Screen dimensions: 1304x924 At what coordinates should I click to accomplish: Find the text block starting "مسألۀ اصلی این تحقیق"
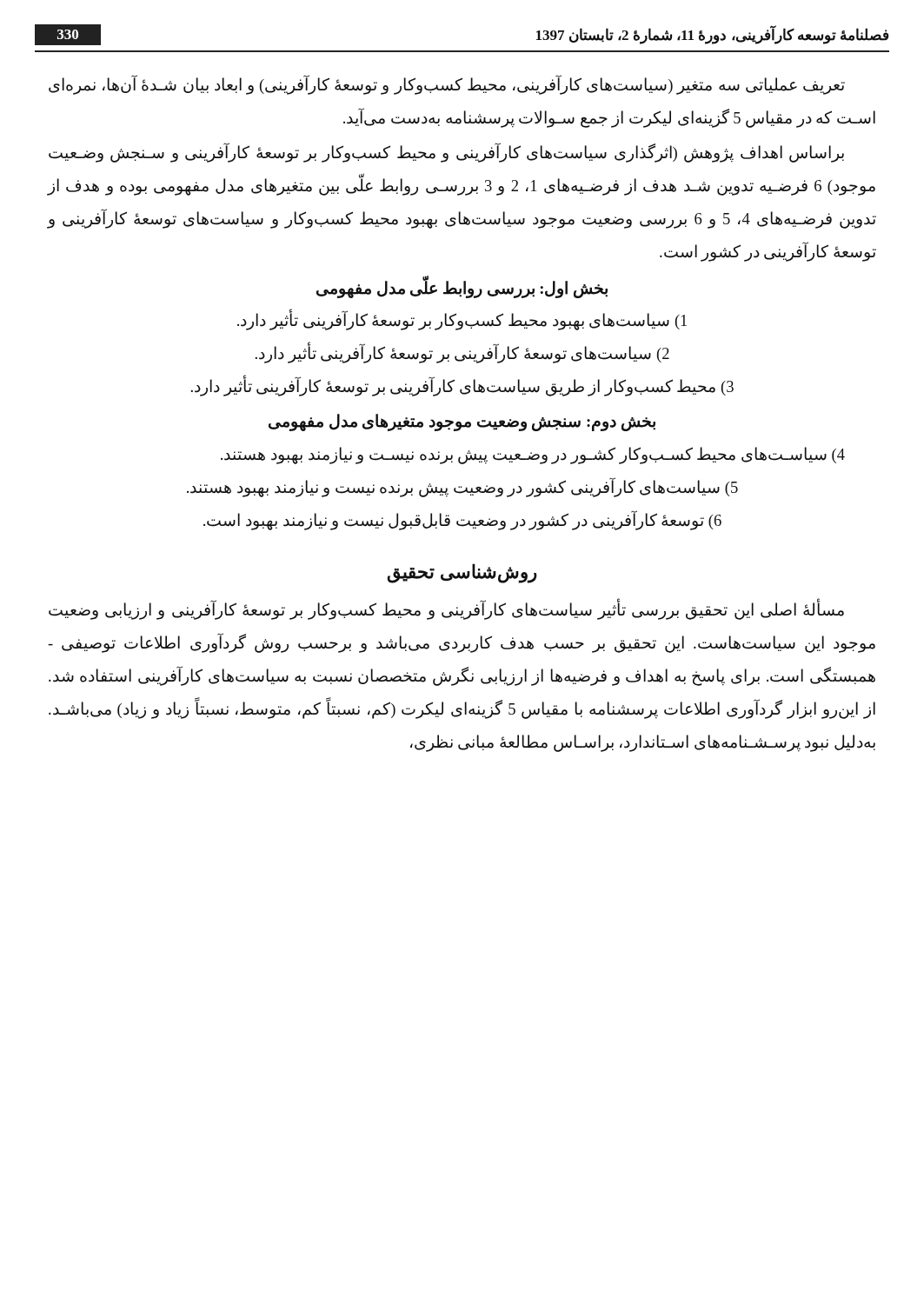(x=462, y=676)
